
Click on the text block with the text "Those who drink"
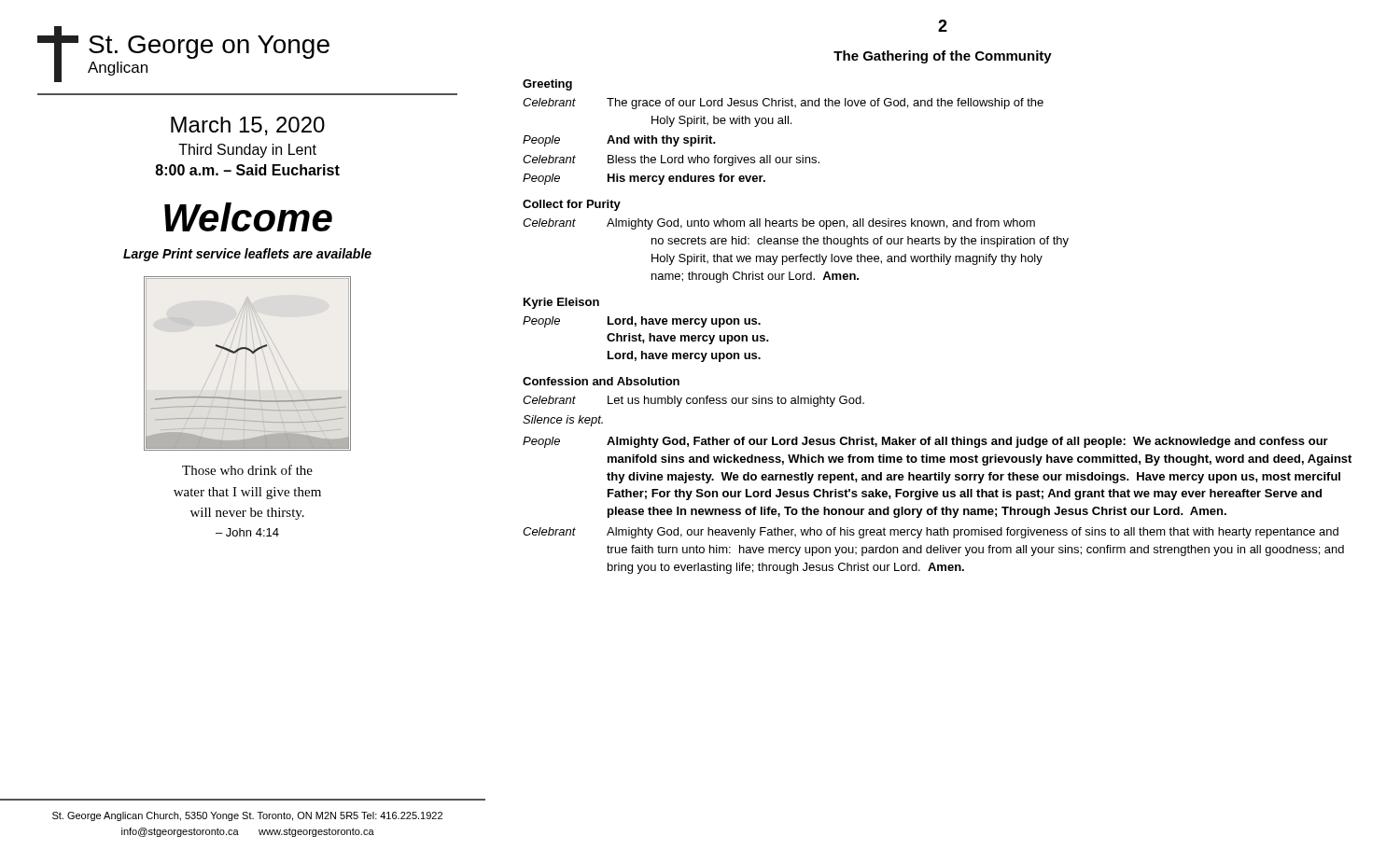[x=247, y=491]
